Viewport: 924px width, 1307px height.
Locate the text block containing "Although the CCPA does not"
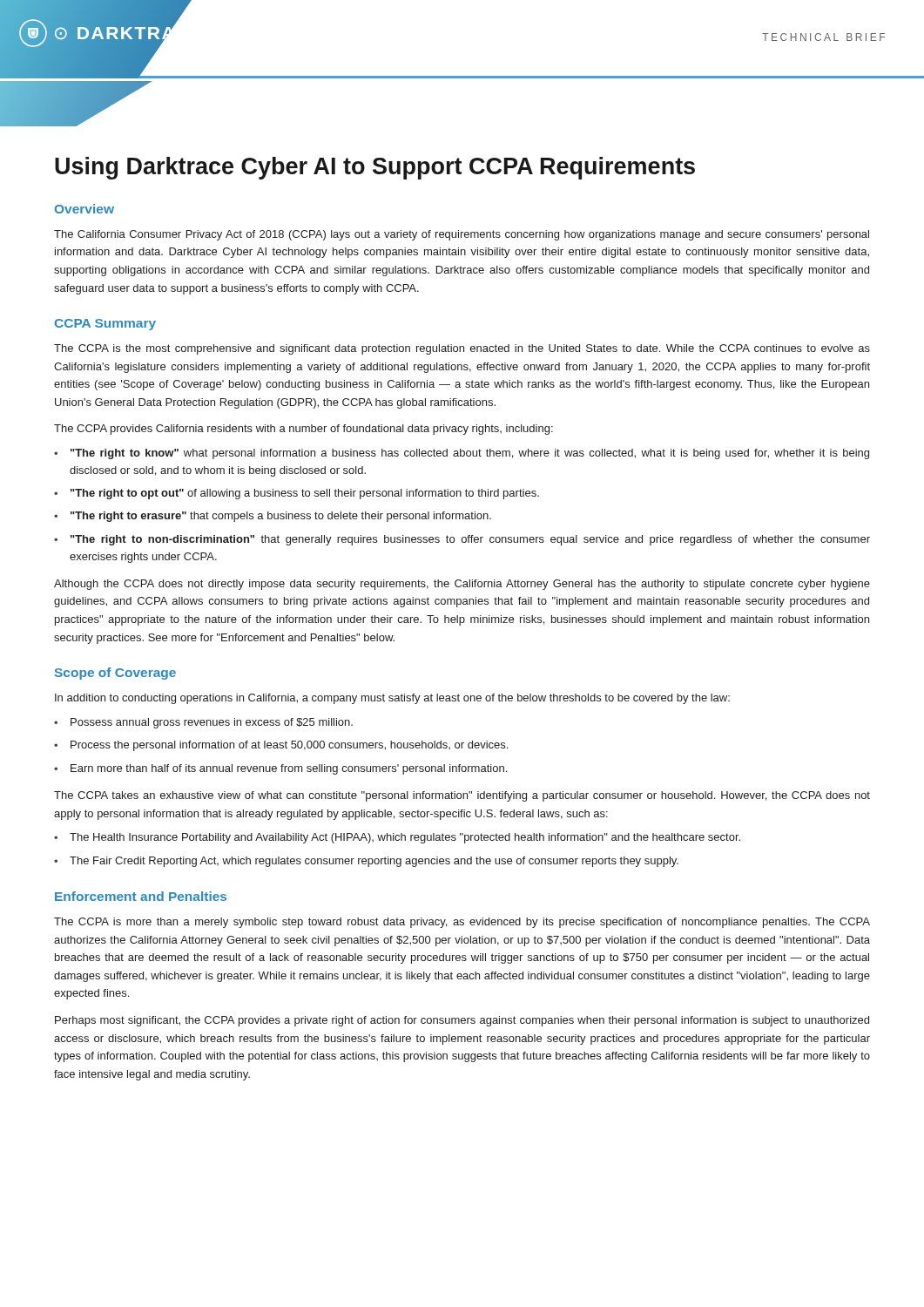462,610
